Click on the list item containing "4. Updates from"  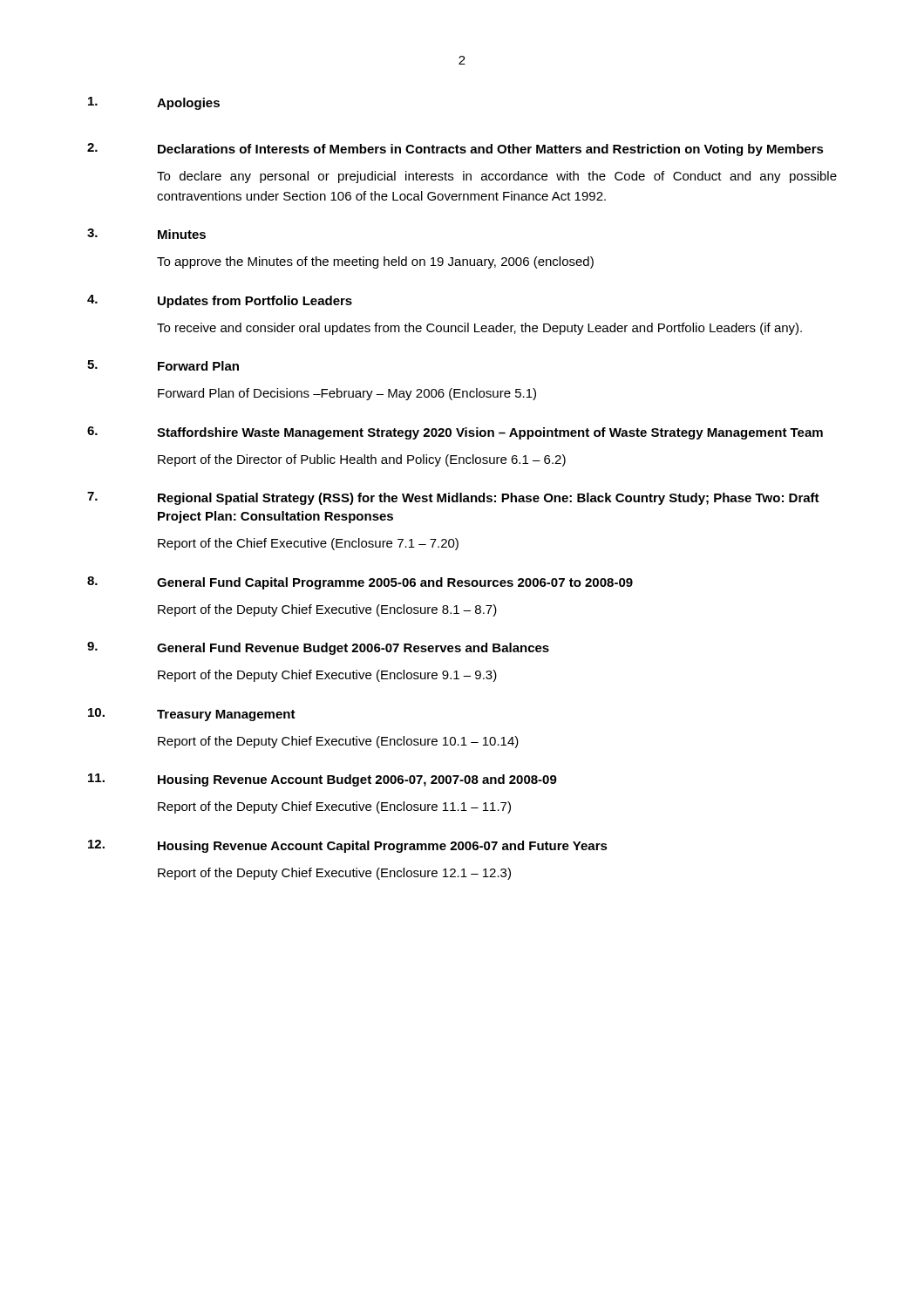(x=462, y=314)
